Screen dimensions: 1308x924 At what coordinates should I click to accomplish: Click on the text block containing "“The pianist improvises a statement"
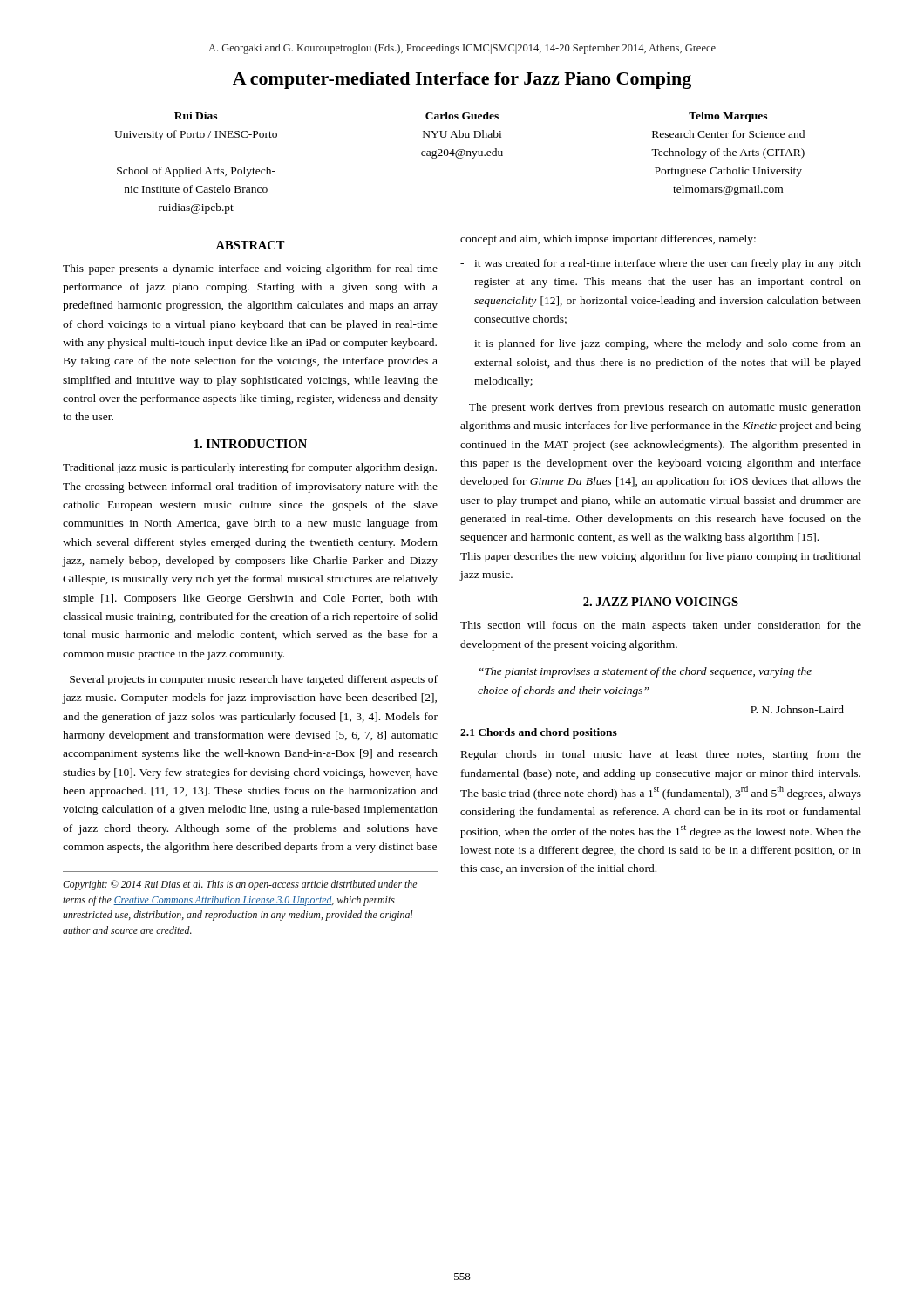[645, 681]
